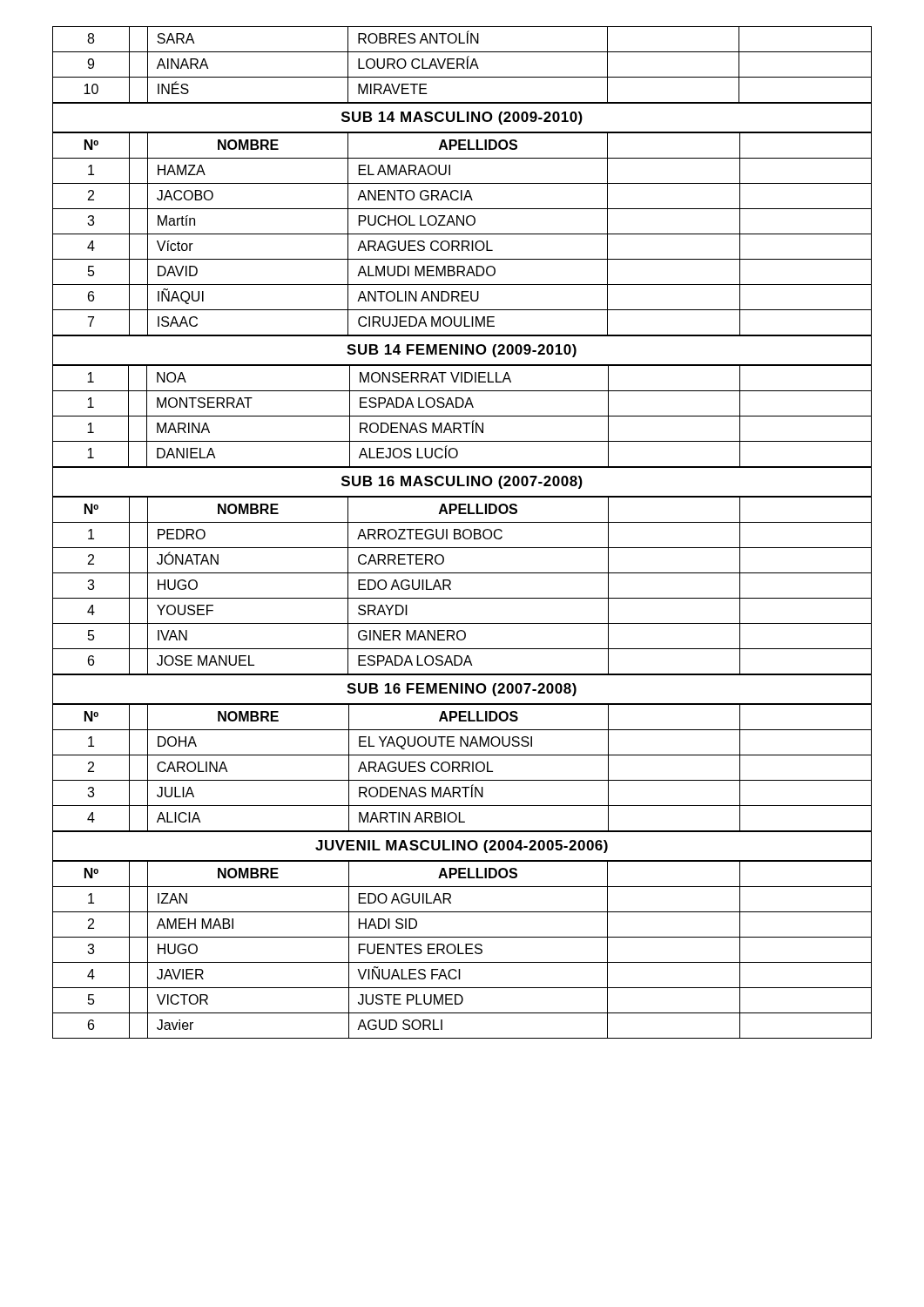Point to the text block starting "SUB 14 FEMENINO (2009-2010)"

point(462,350)
